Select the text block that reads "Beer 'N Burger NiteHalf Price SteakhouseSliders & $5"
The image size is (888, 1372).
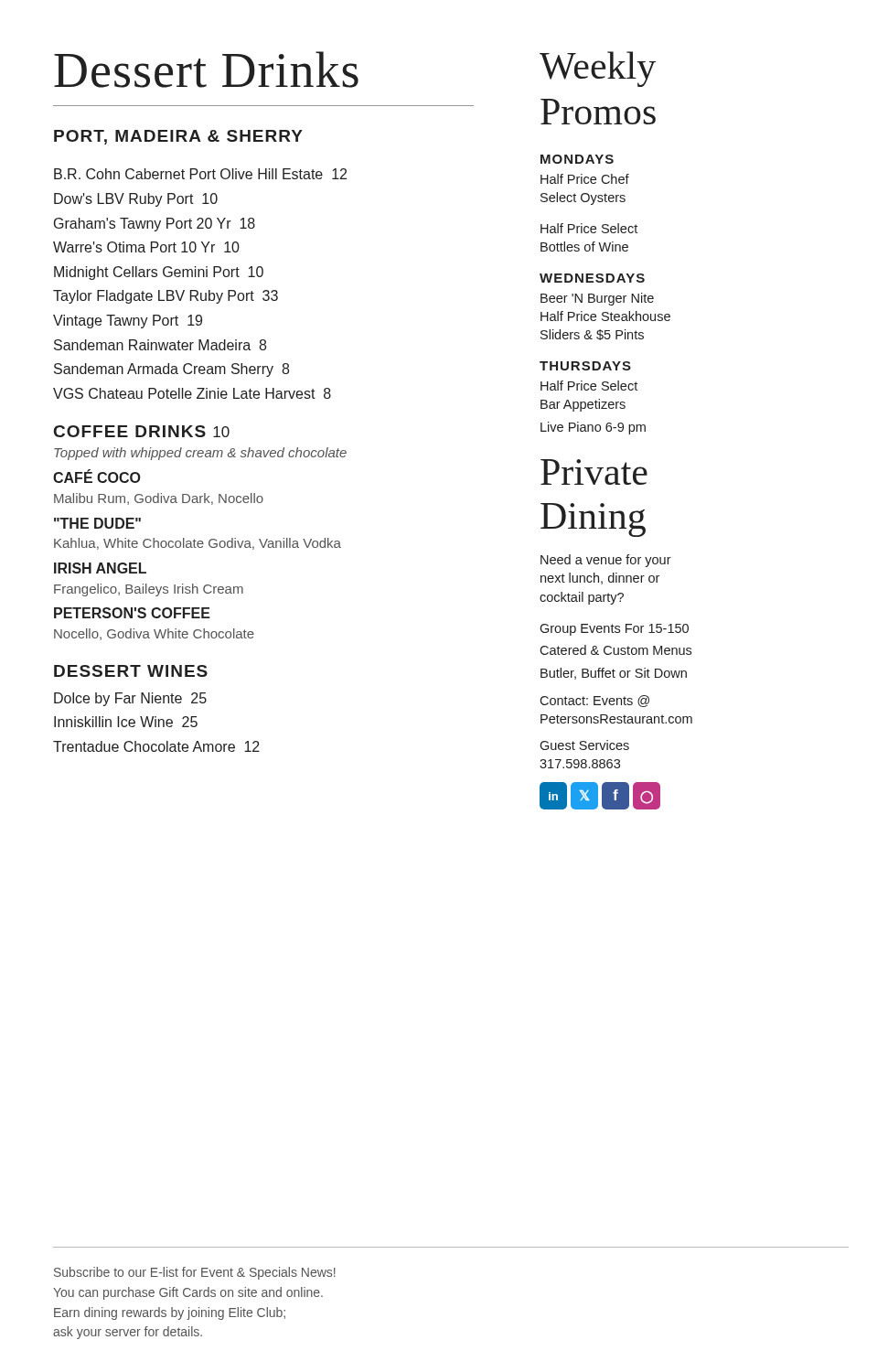tap(597, 299)
